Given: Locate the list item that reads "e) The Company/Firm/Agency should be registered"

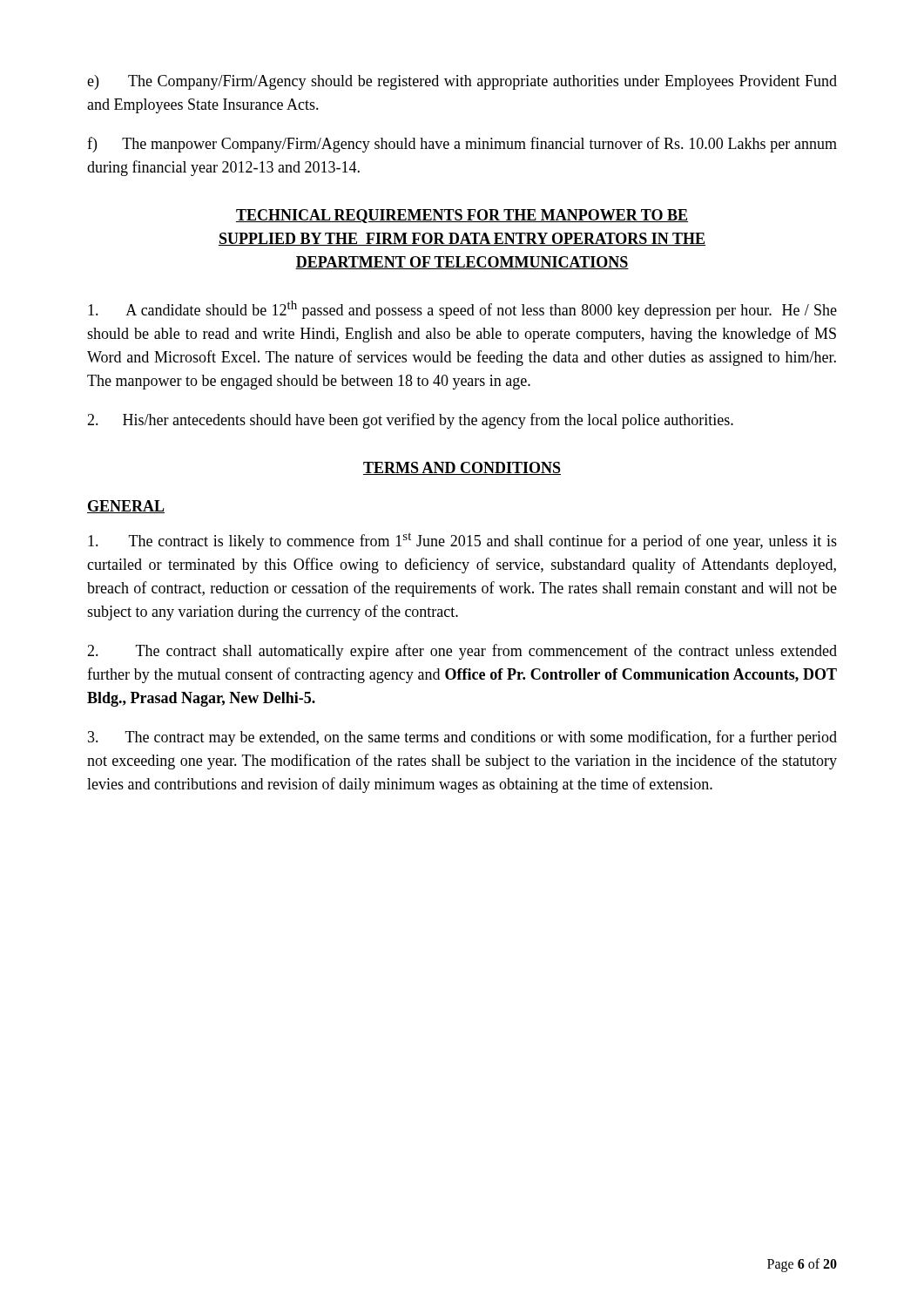Looking at the screenshot, I should pos(462,93).
